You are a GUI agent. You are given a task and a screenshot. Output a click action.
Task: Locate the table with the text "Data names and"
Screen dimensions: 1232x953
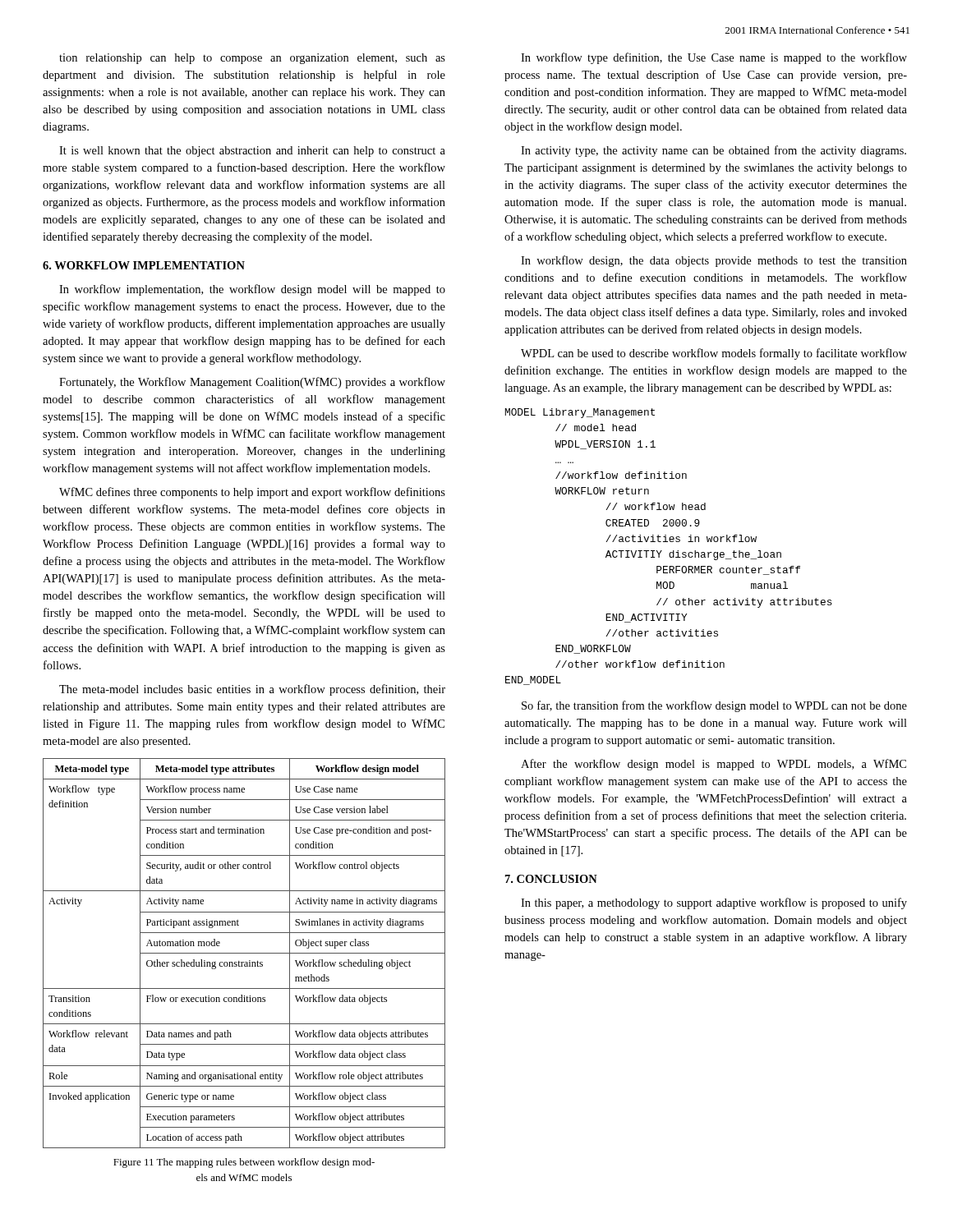tap(244, 953)
